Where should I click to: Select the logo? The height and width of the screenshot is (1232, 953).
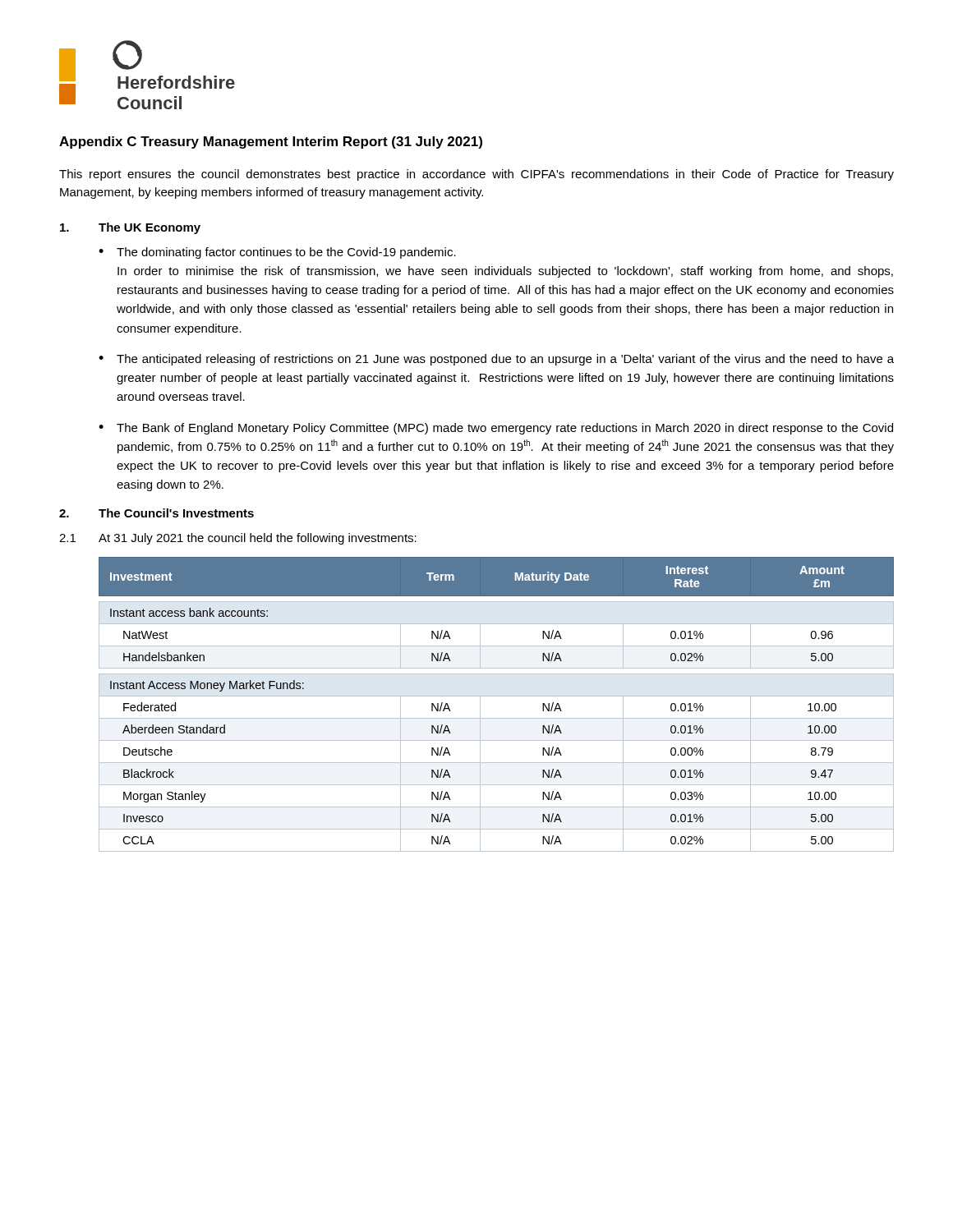(x=476, y=77)
